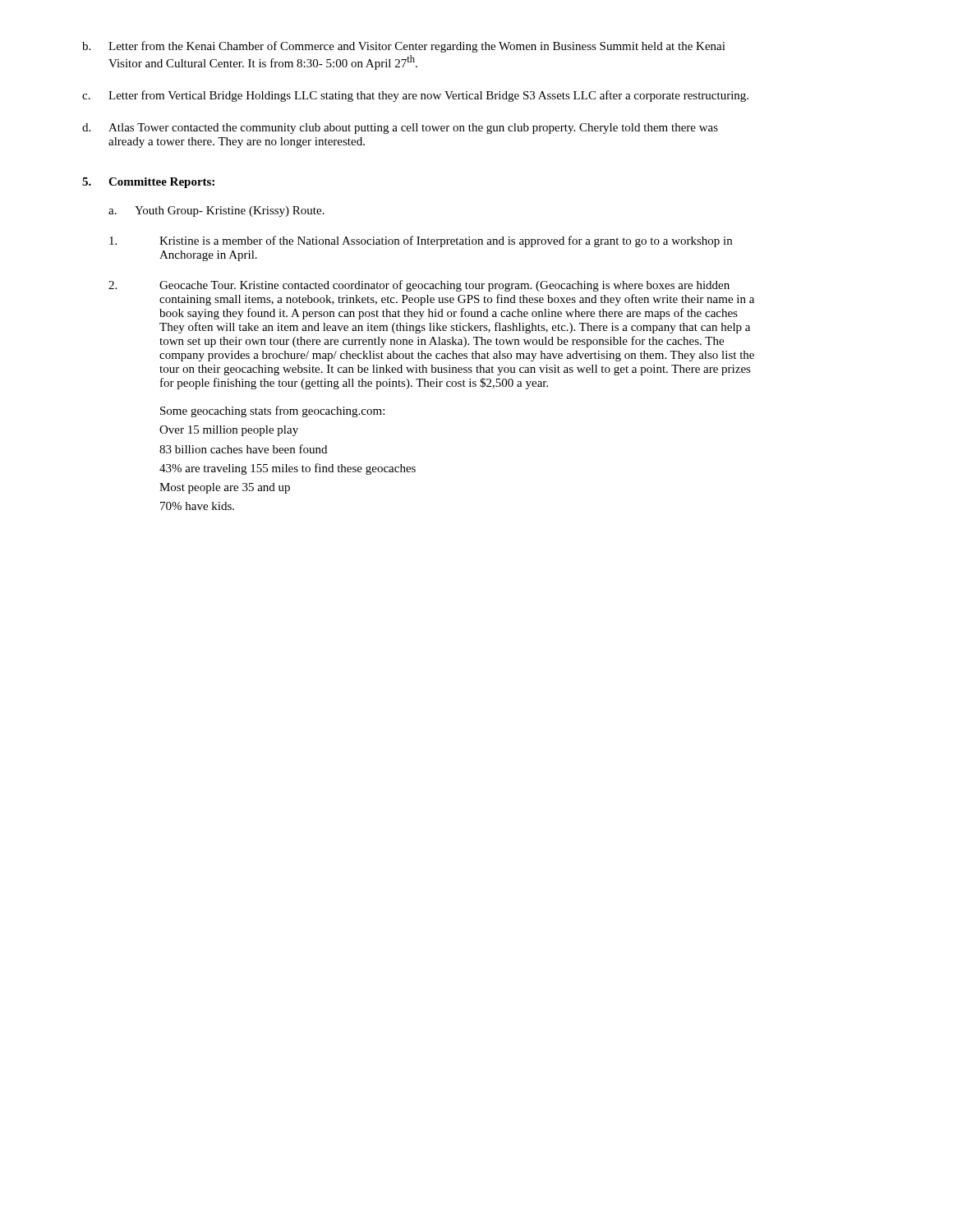Where is the passage that starts "2. Geocache Tour."?
953x1232 pixels.
tap(432, 397)
